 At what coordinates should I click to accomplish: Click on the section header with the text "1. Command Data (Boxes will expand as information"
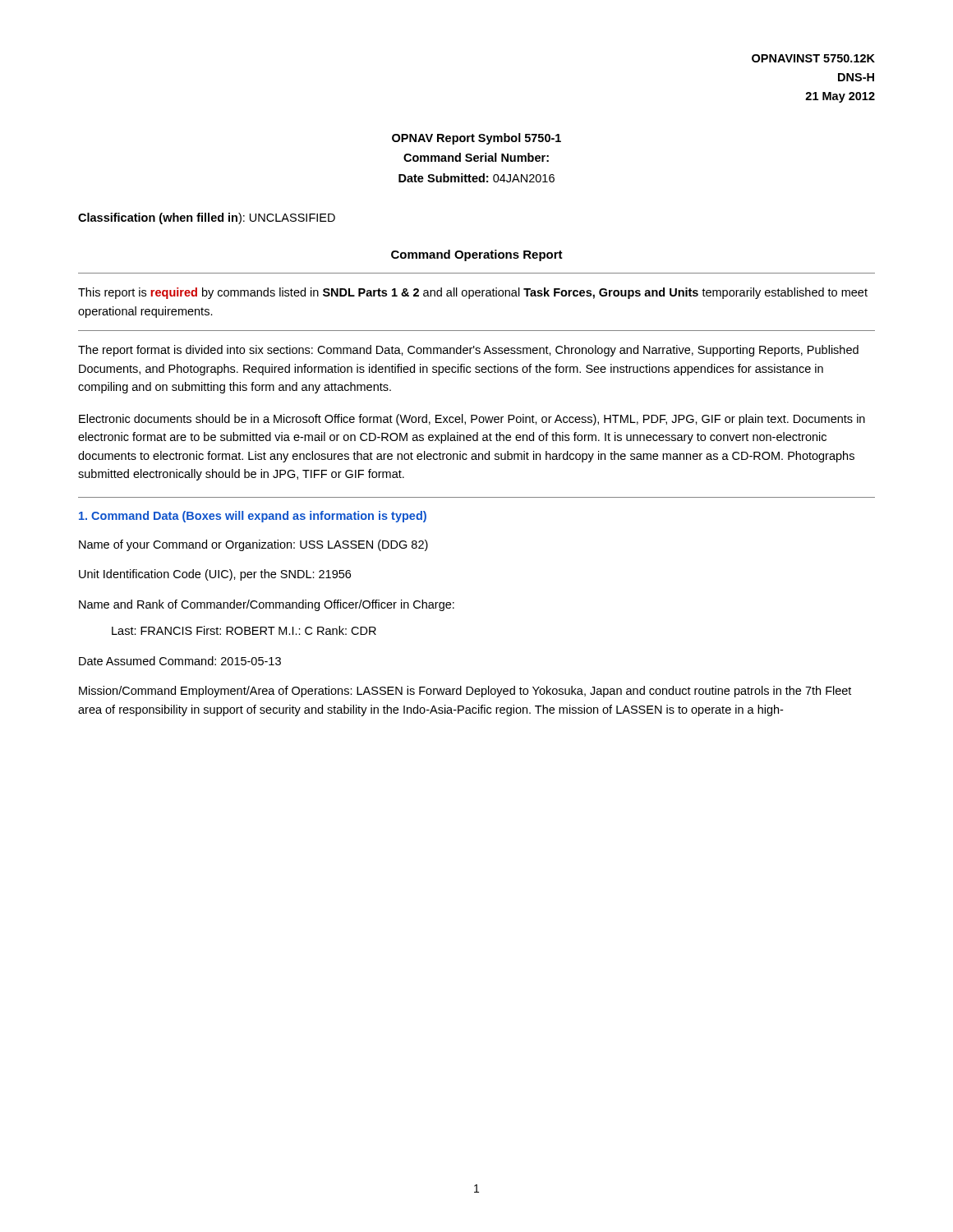[x=252, y=516]
